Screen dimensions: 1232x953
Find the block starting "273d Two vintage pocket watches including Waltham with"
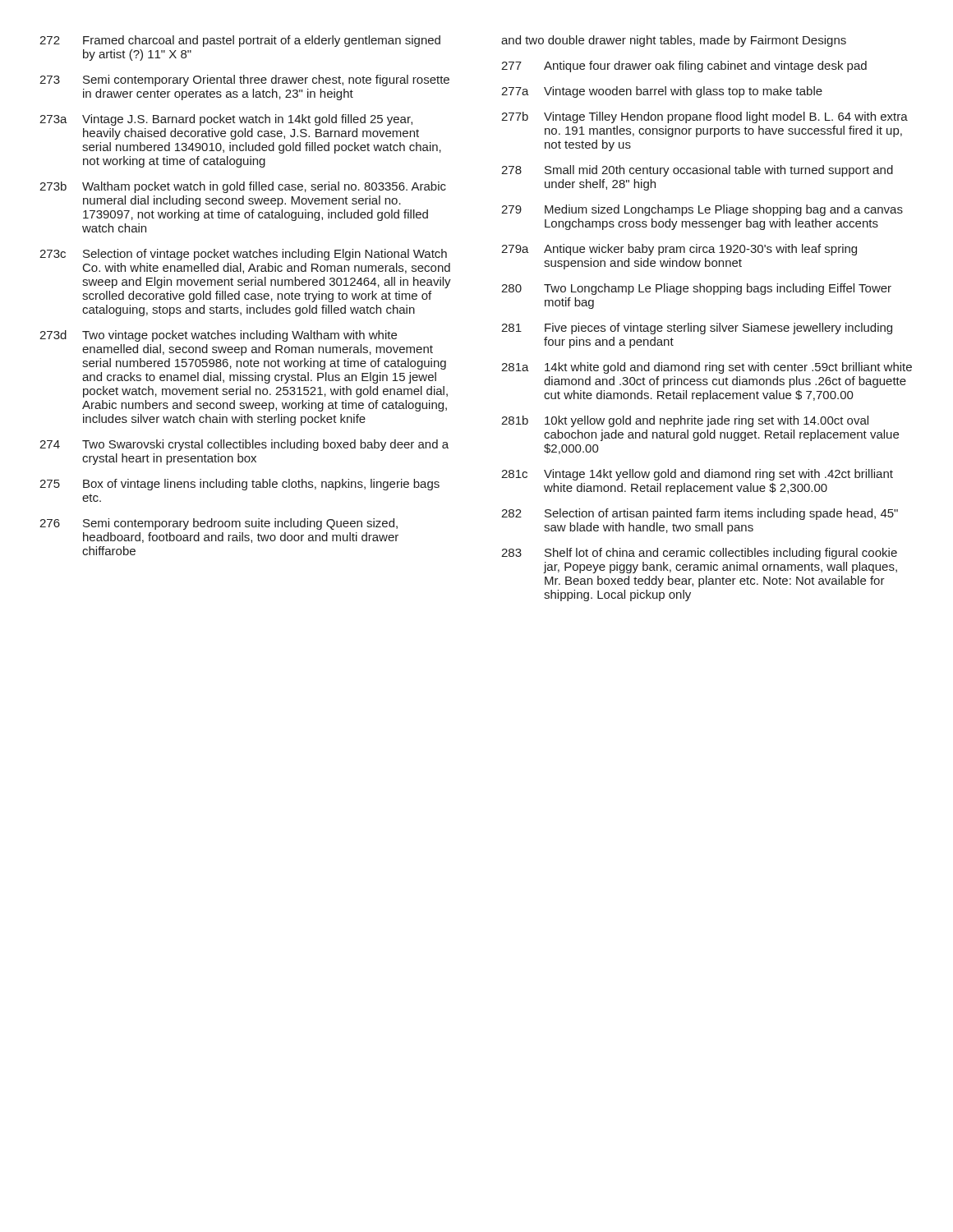[x=246, y=377]
